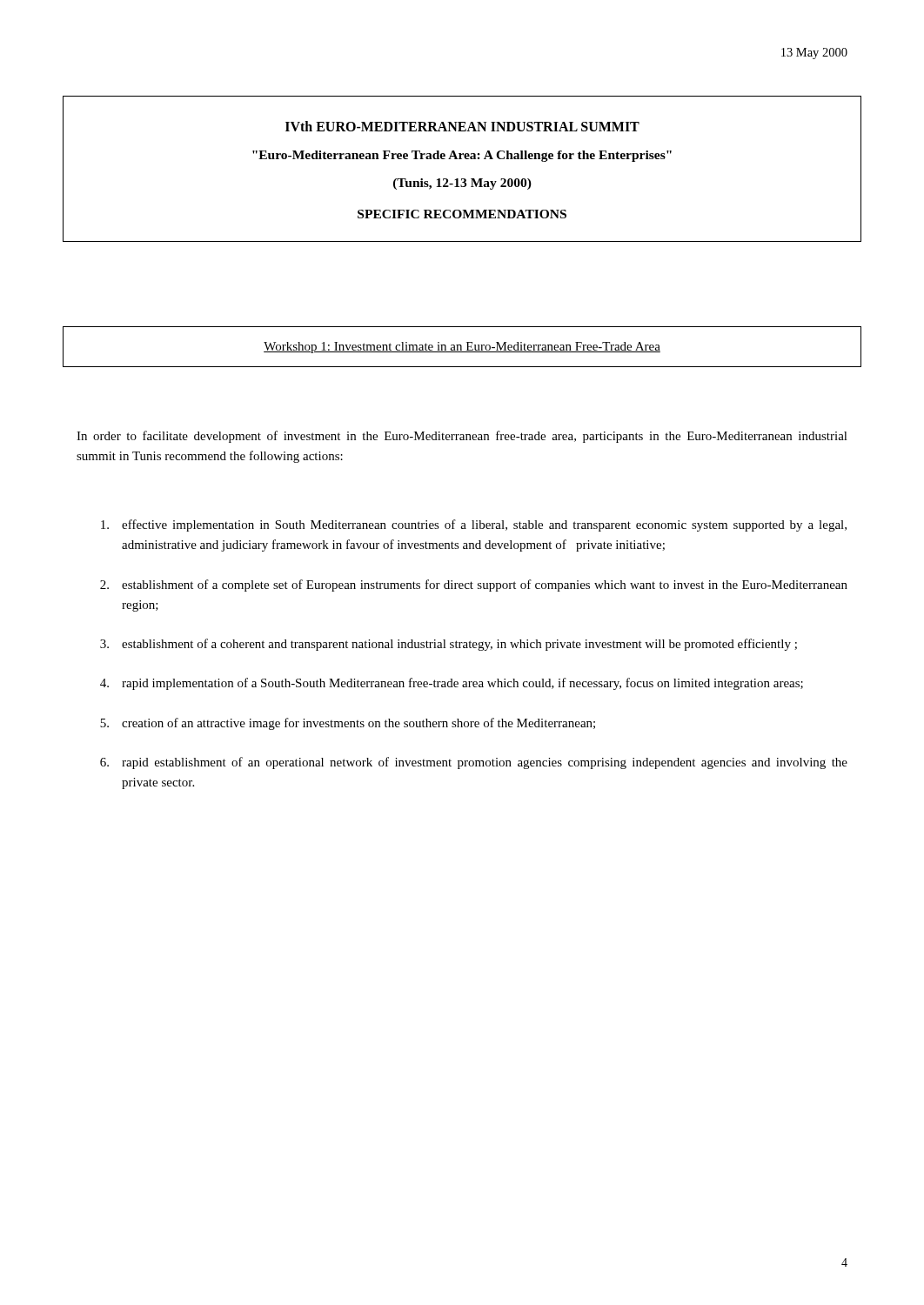The image size is (924, 1305).
Task: Locate the section header that reads "Workshop 1: Investment climate in an Euro-Mediterranean Free-Trade"
Action: (462, 346)
